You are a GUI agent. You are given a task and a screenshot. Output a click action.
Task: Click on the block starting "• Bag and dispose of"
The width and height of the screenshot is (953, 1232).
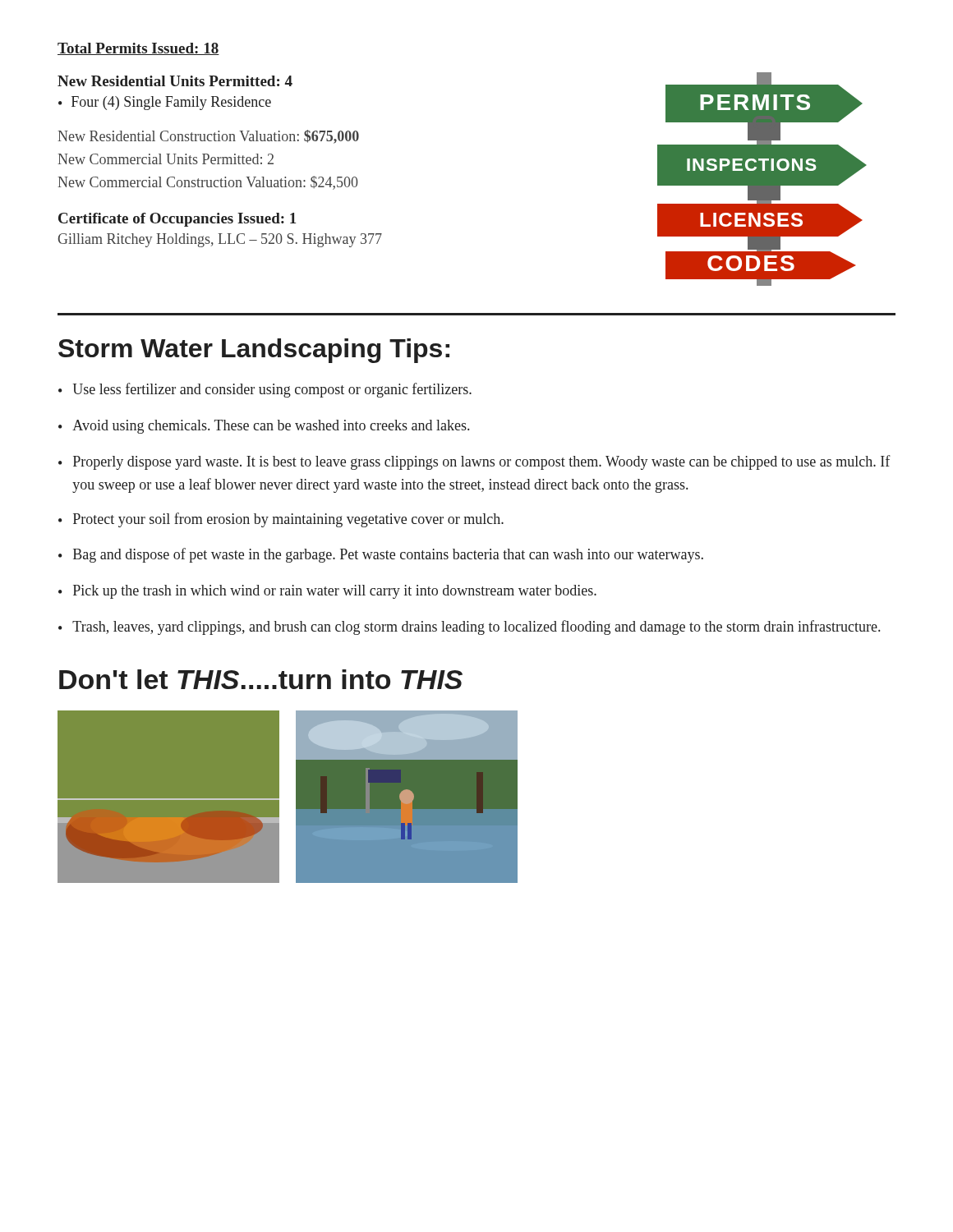click(476, 556)
